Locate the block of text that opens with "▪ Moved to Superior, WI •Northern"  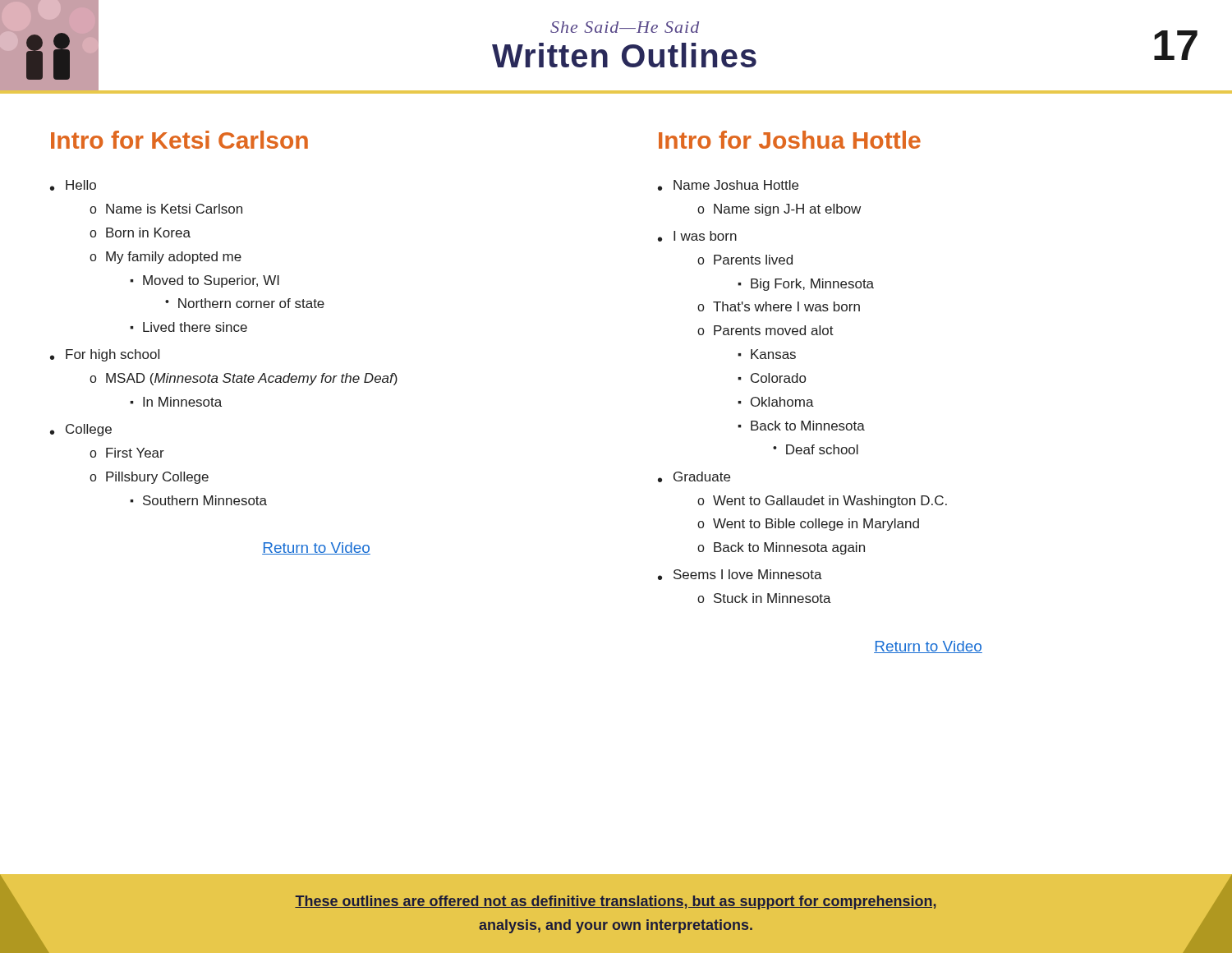point(227,293)
